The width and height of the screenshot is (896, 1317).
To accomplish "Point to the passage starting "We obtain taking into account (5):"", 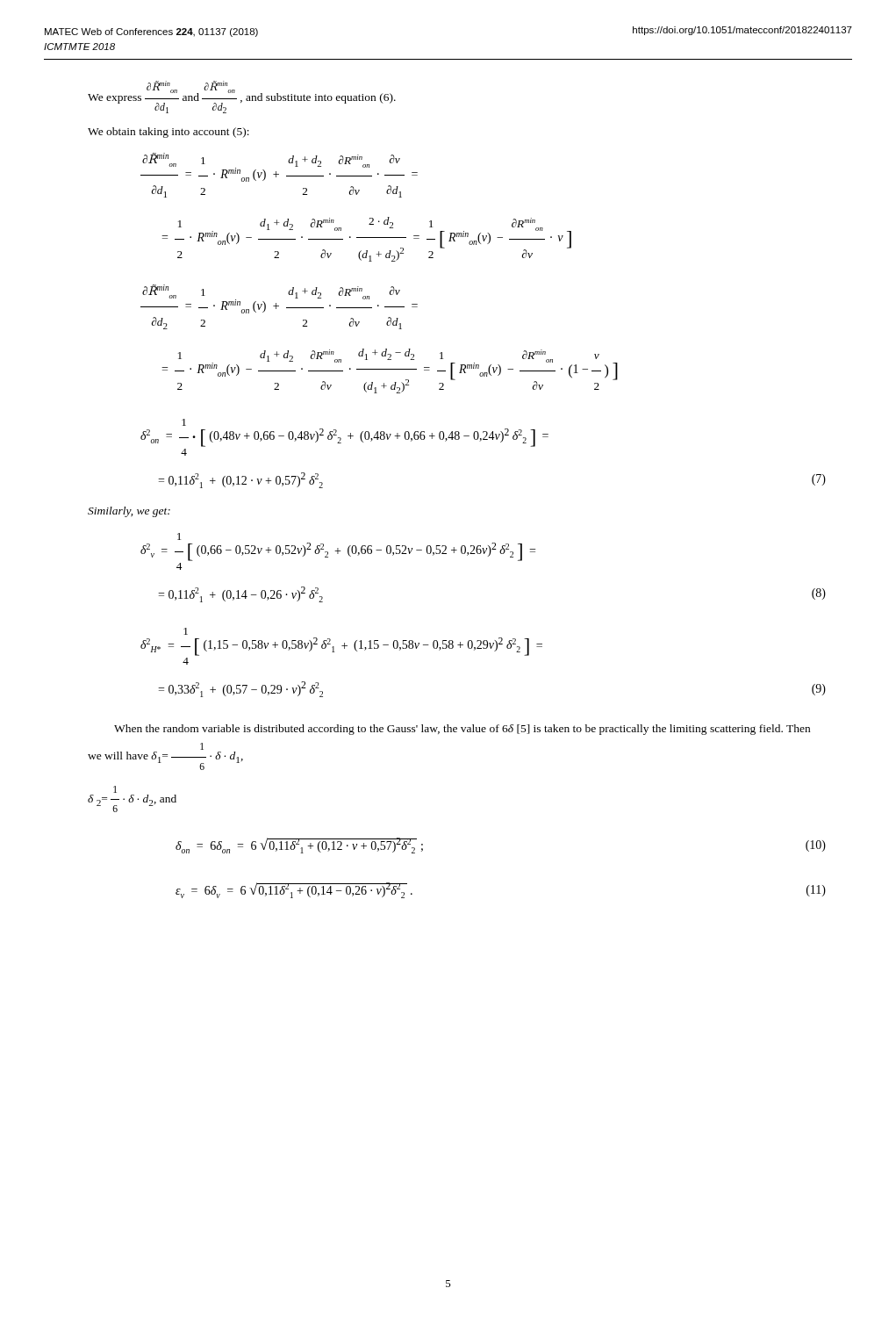I will coord(169,131).
